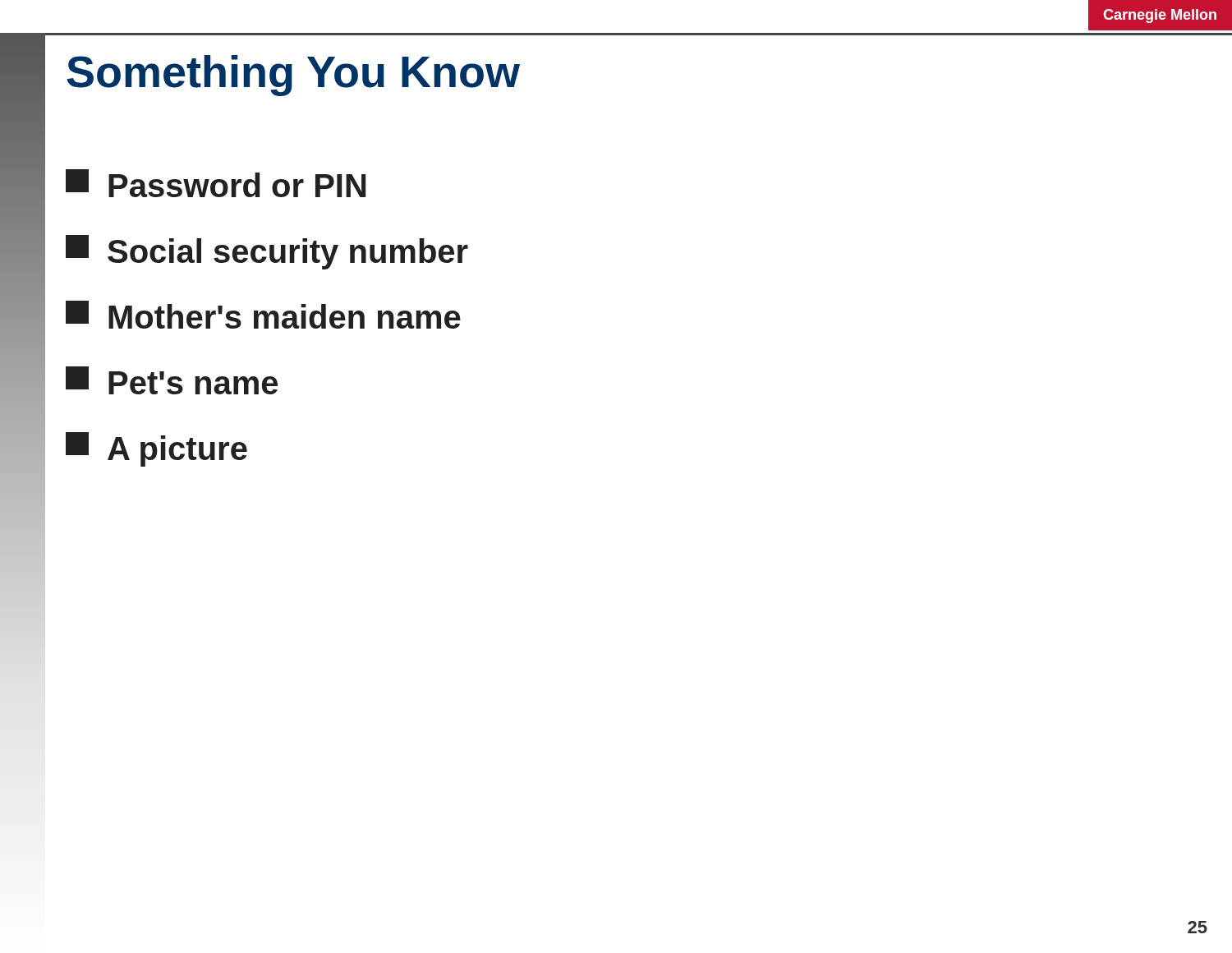The width and height of the screenshot is (1232, 953).
Task: Navigate to the block starting "Password or PIN"
Action: click(217, 186)
